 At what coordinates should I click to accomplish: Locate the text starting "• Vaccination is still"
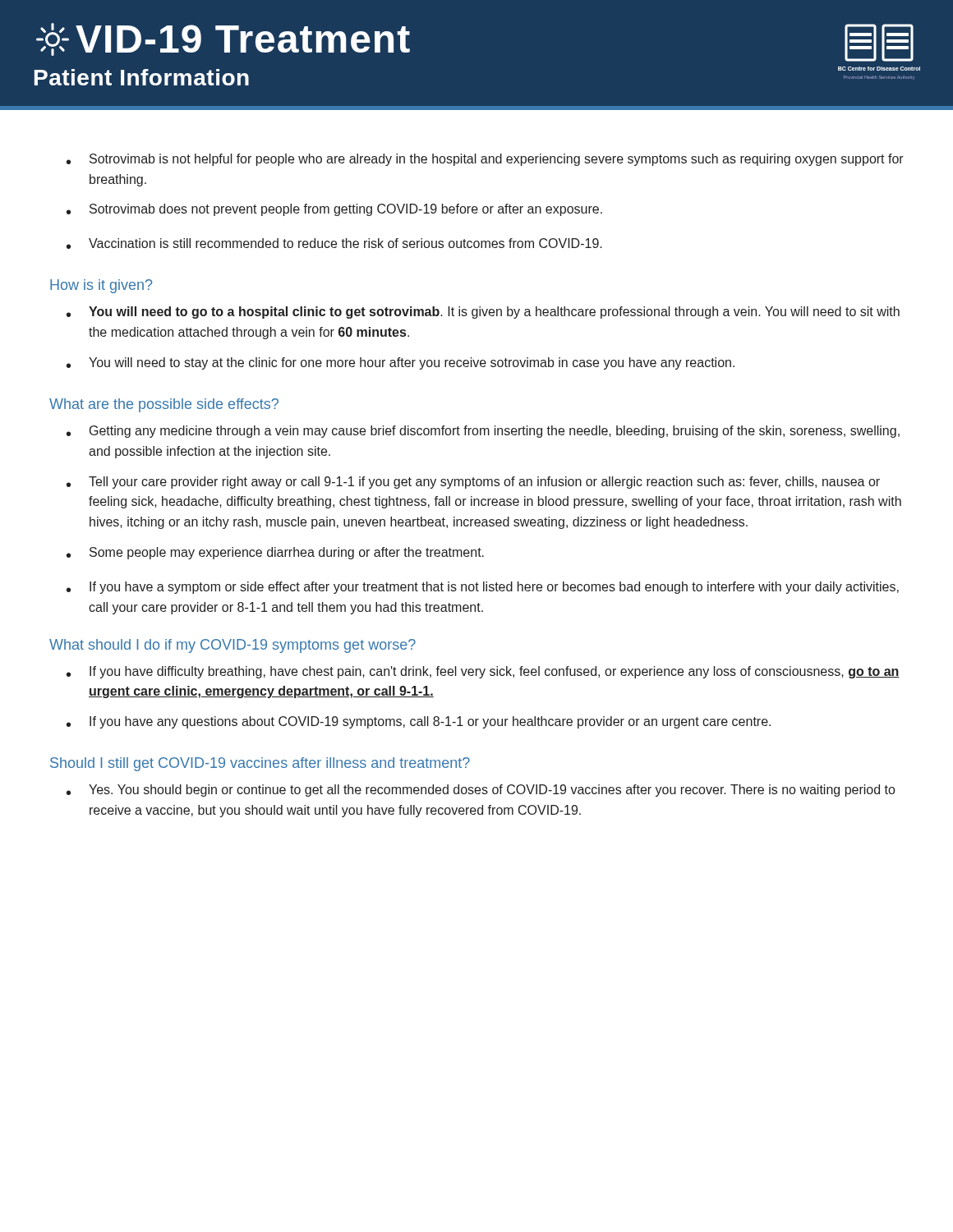coord(334,247)
